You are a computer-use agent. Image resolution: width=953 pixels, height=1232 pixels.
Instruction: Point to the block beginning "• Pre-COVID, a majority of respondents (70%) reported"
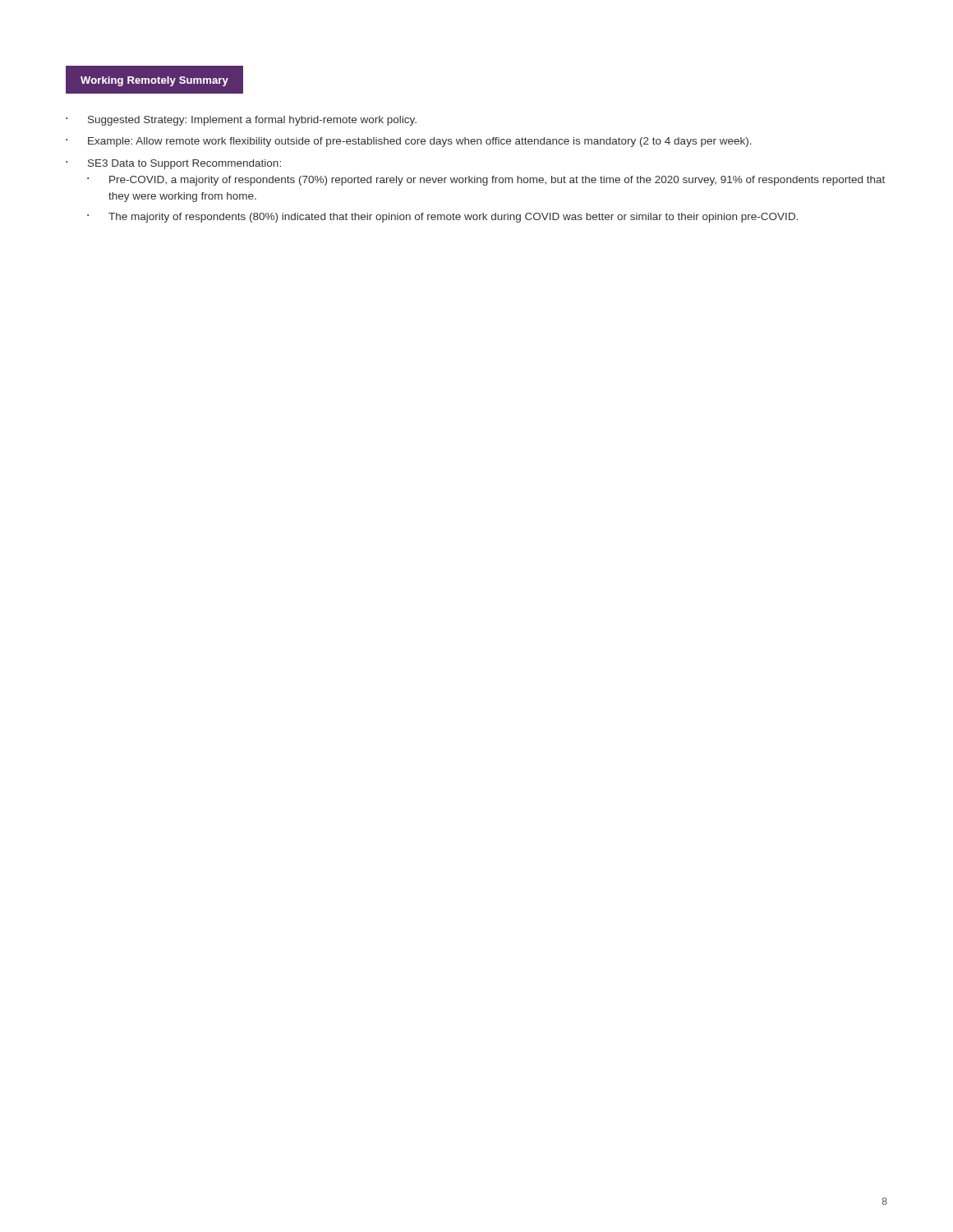(x=487, y=188)
